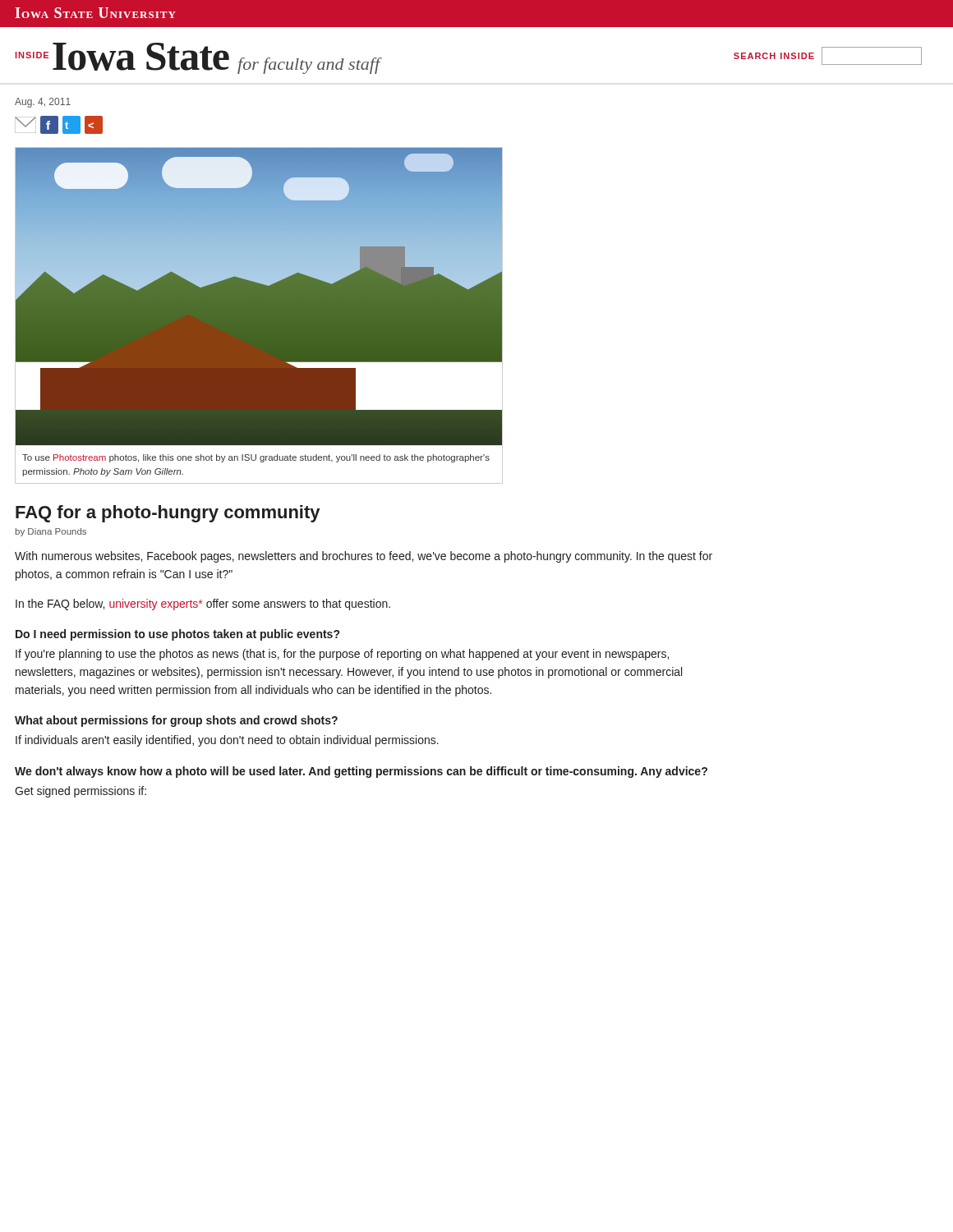The image size is (953, 1232).
Task: Select the section header that reads "Do I need permission"
Action: [x=177, y=634]
